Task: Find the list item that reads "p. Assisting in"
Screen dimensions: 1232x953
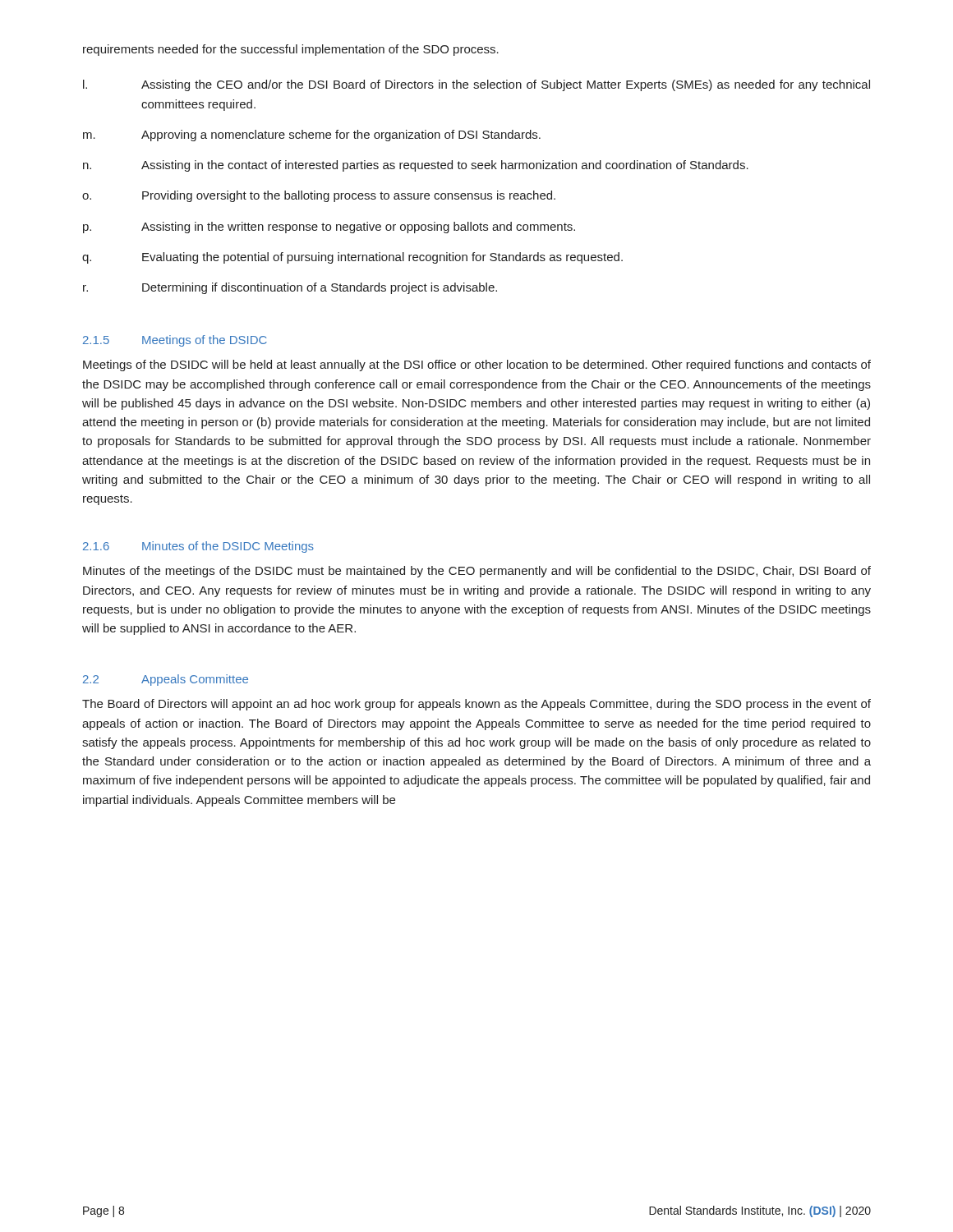Action: point(476,226)
